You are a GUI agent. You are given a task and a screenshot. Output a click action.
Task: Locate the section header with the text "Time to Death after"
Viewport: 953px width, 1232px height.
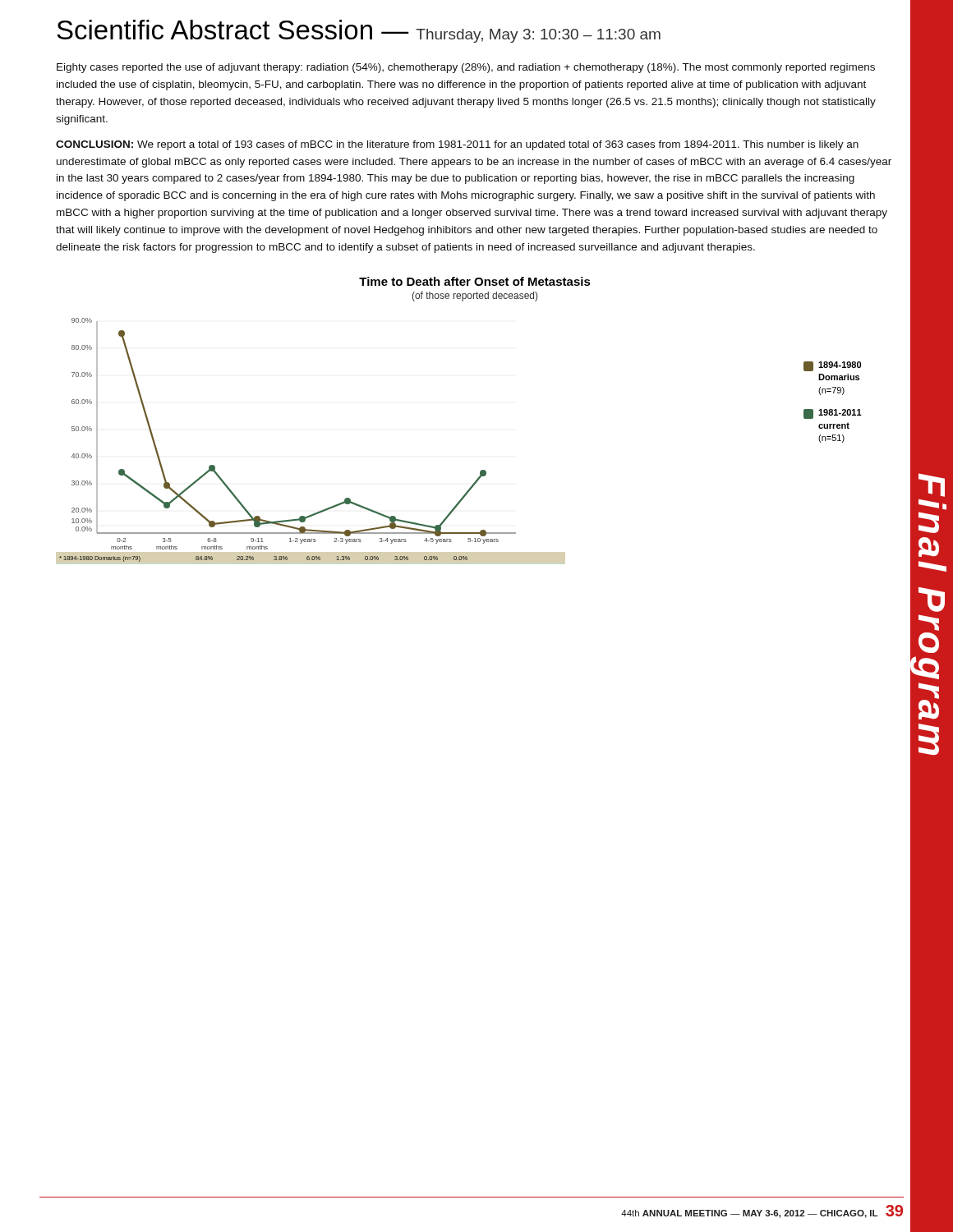(x=475, y=281)
